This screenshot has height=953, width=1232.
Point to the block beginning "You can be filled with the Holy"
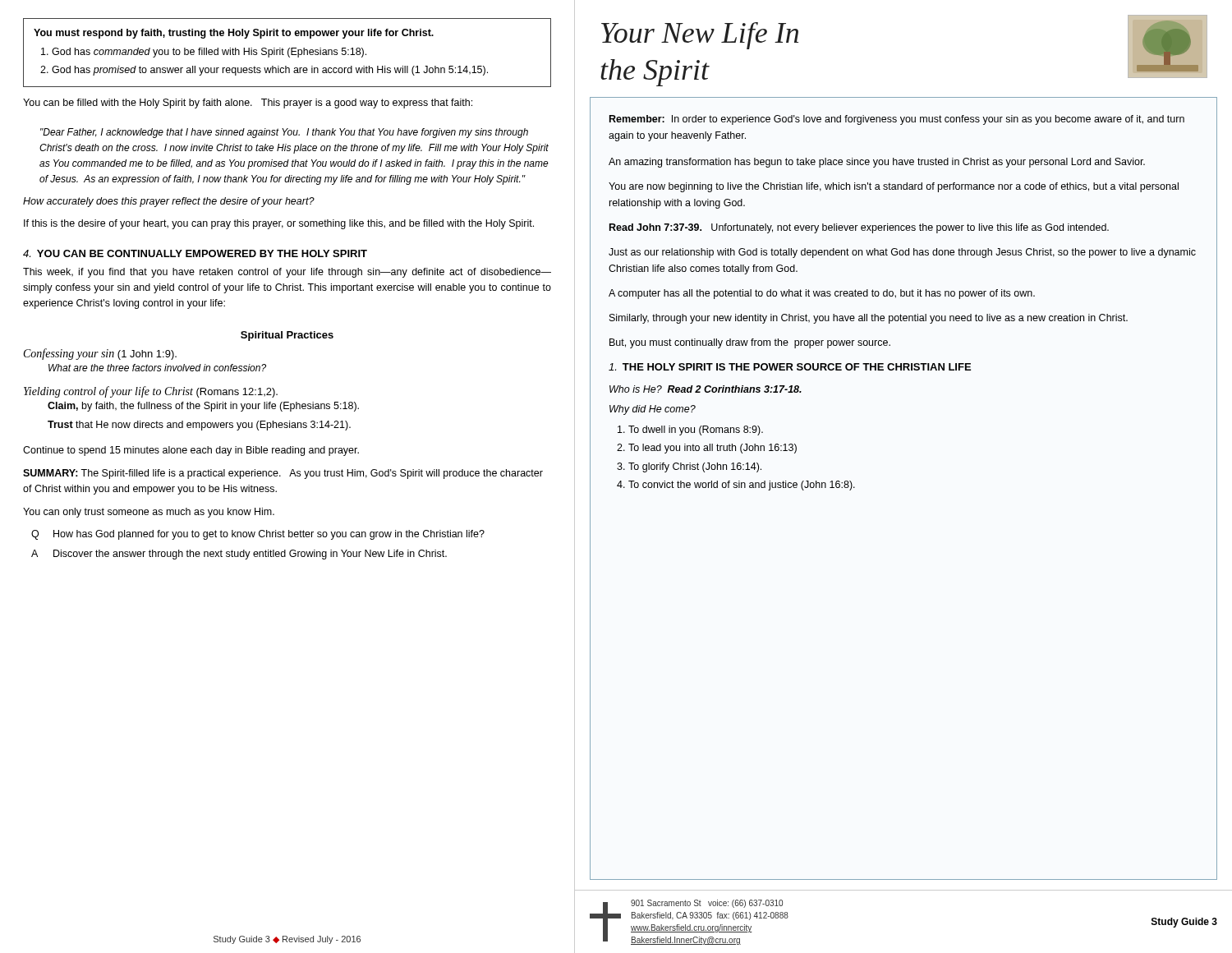248,103
